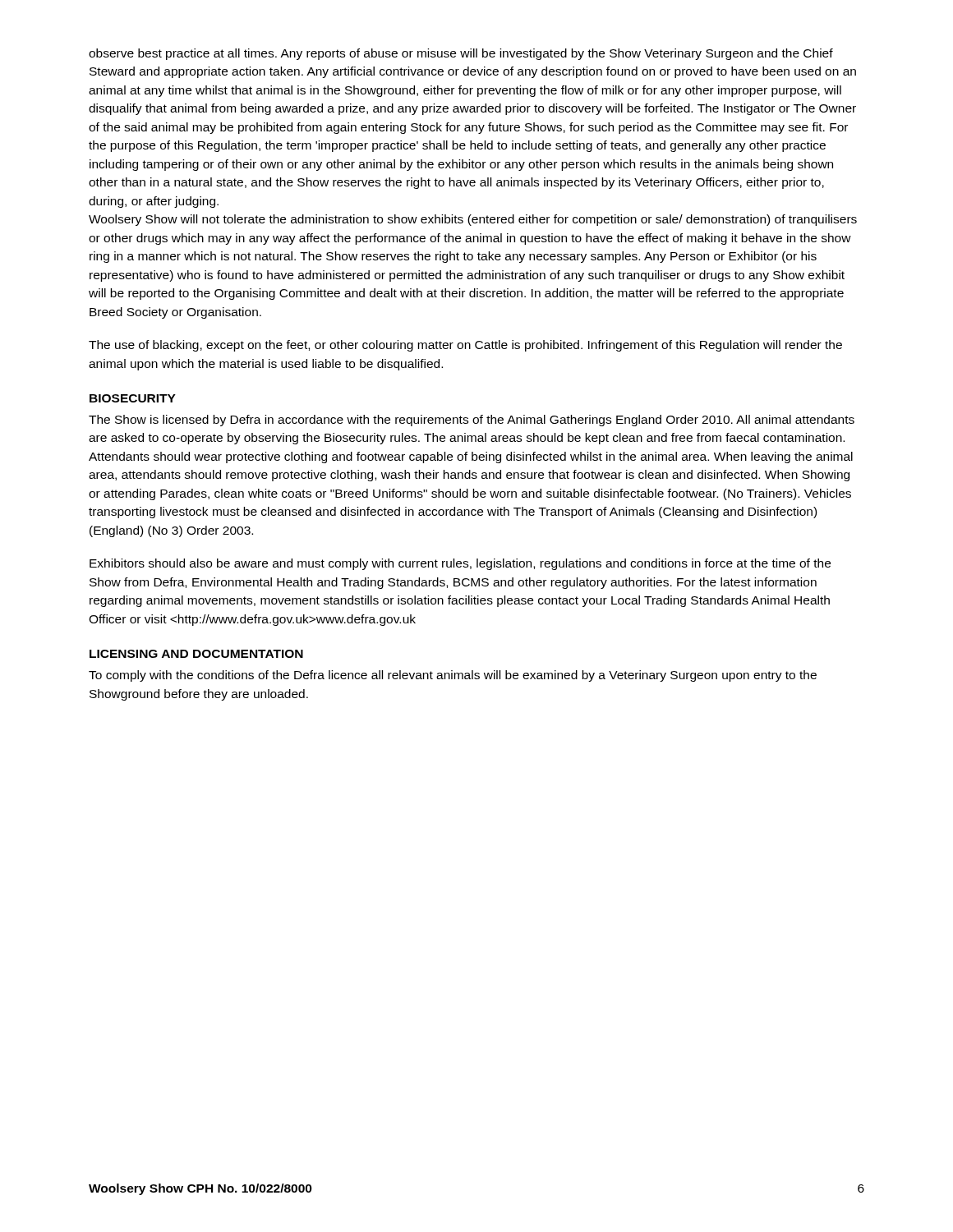Screen dimensions: 1232x953
Task: Find the text block that reads "The use of"
Action: 466,354
